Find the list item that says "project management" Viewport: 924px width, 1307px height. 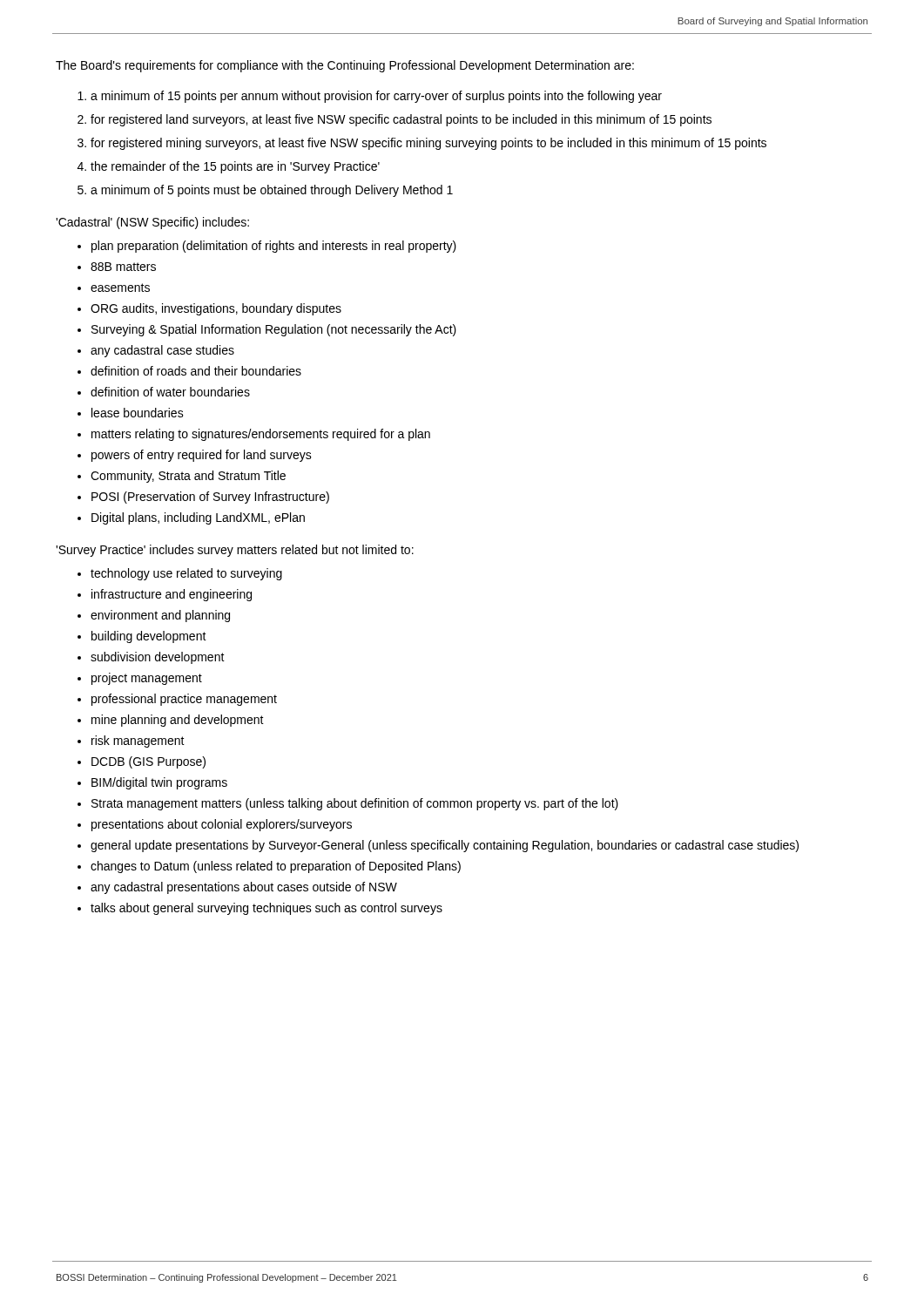[x=146, y=678]
